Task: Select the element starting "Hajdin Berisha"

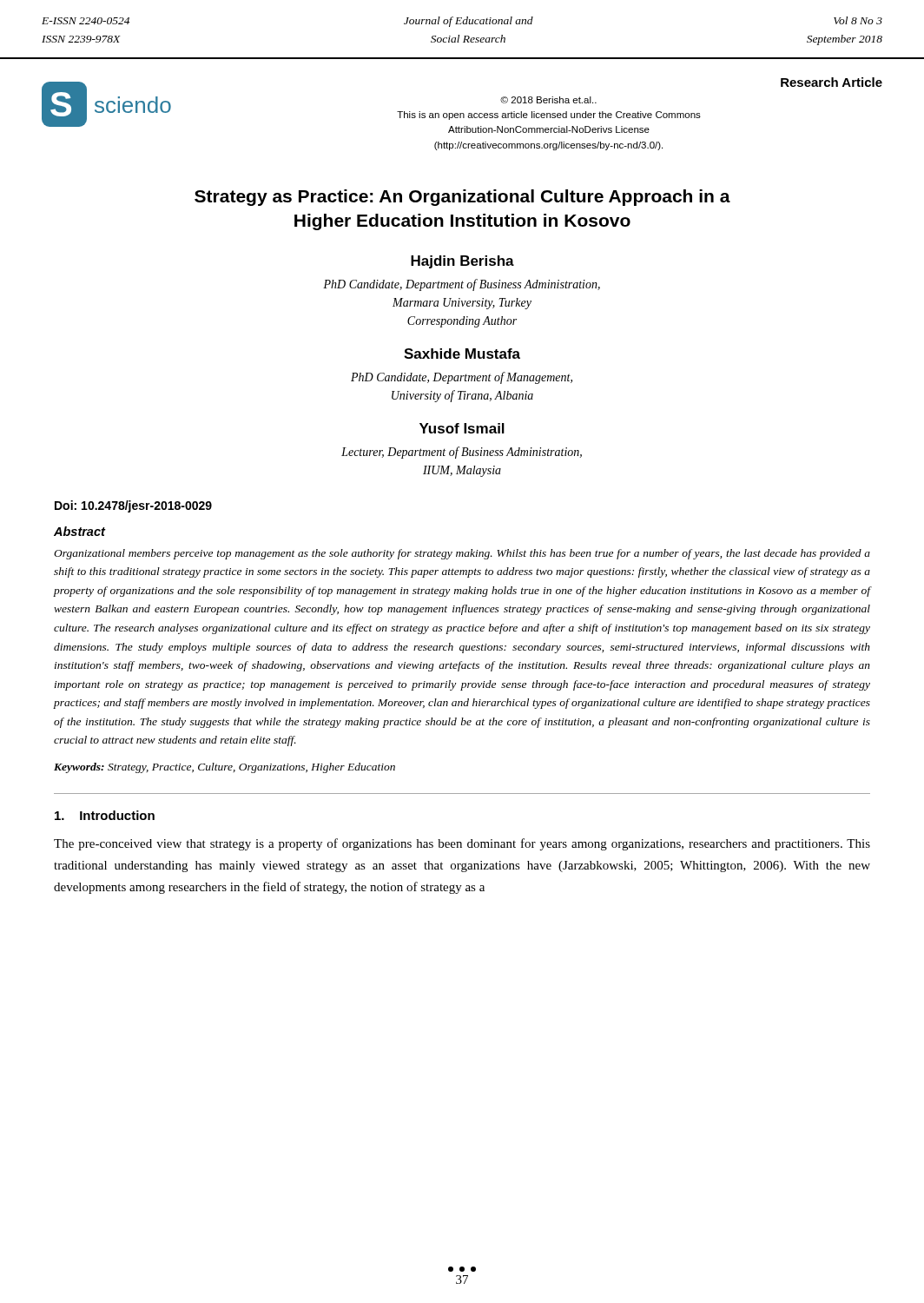Action: coord(462,261)
